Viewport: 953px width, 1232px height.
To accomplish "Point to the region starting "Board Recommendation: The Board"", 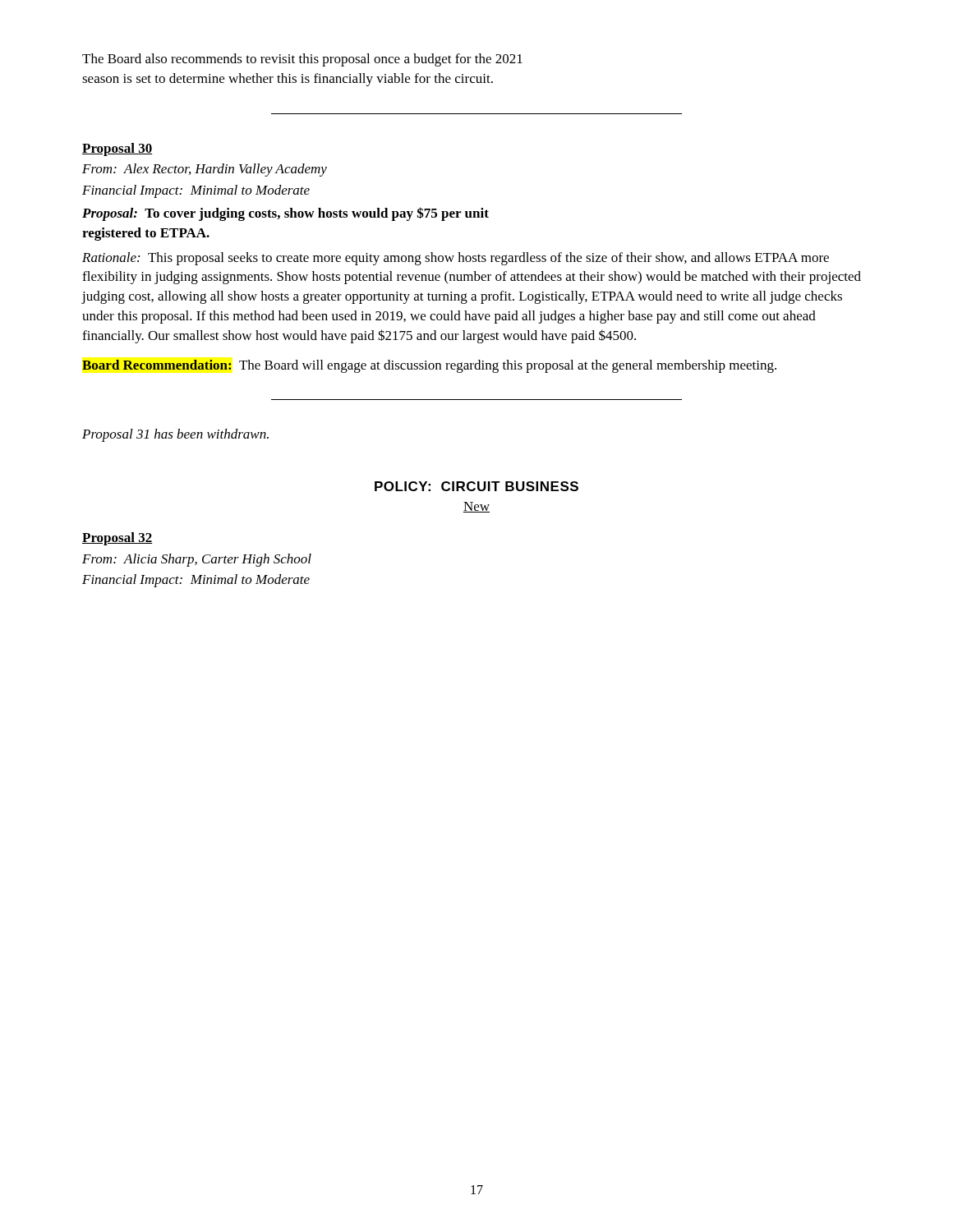I will (x=430, y=365).
